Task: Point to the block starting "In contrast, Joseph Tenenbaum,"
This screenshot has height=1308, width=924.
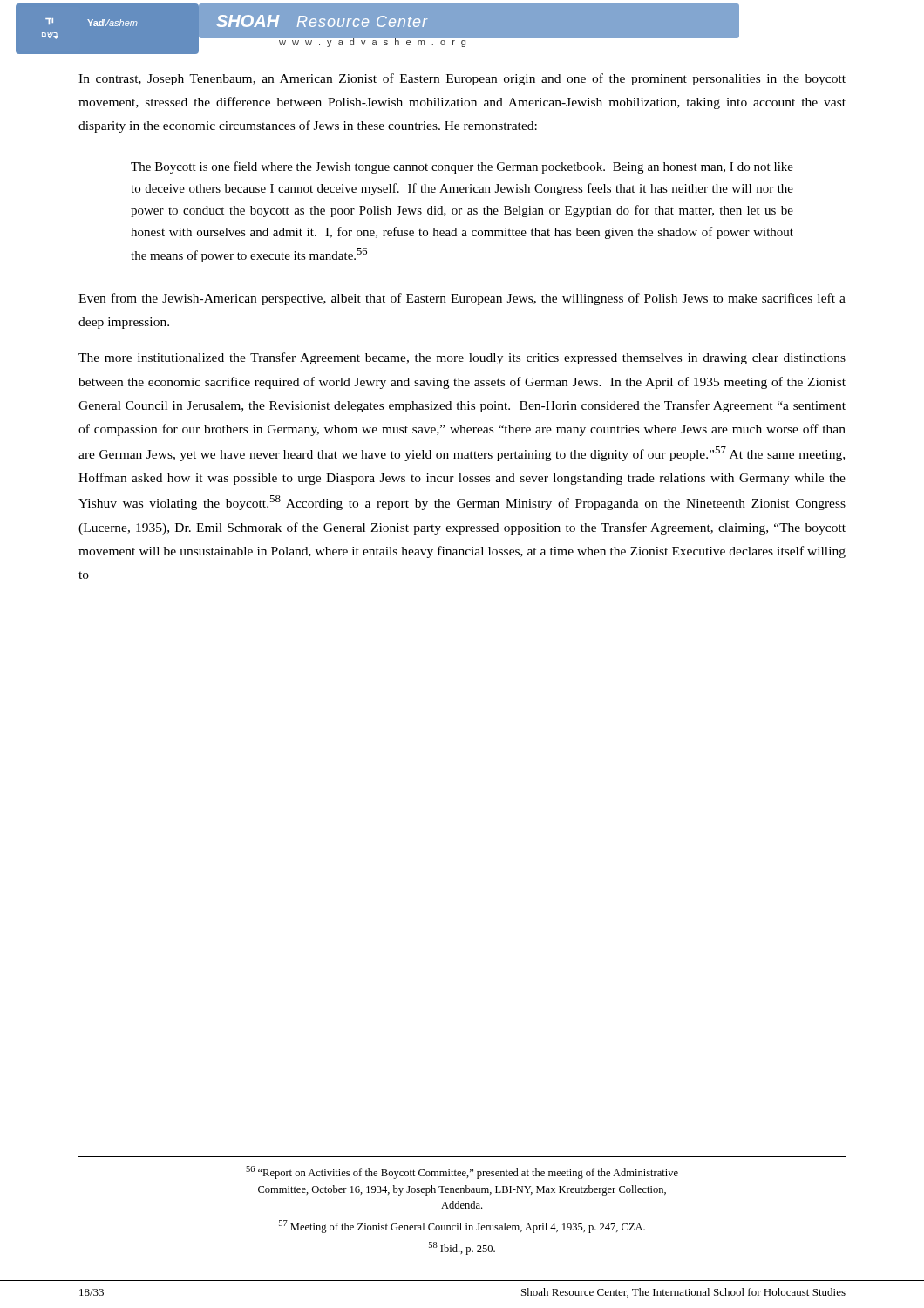Action: tap(462, 102)
